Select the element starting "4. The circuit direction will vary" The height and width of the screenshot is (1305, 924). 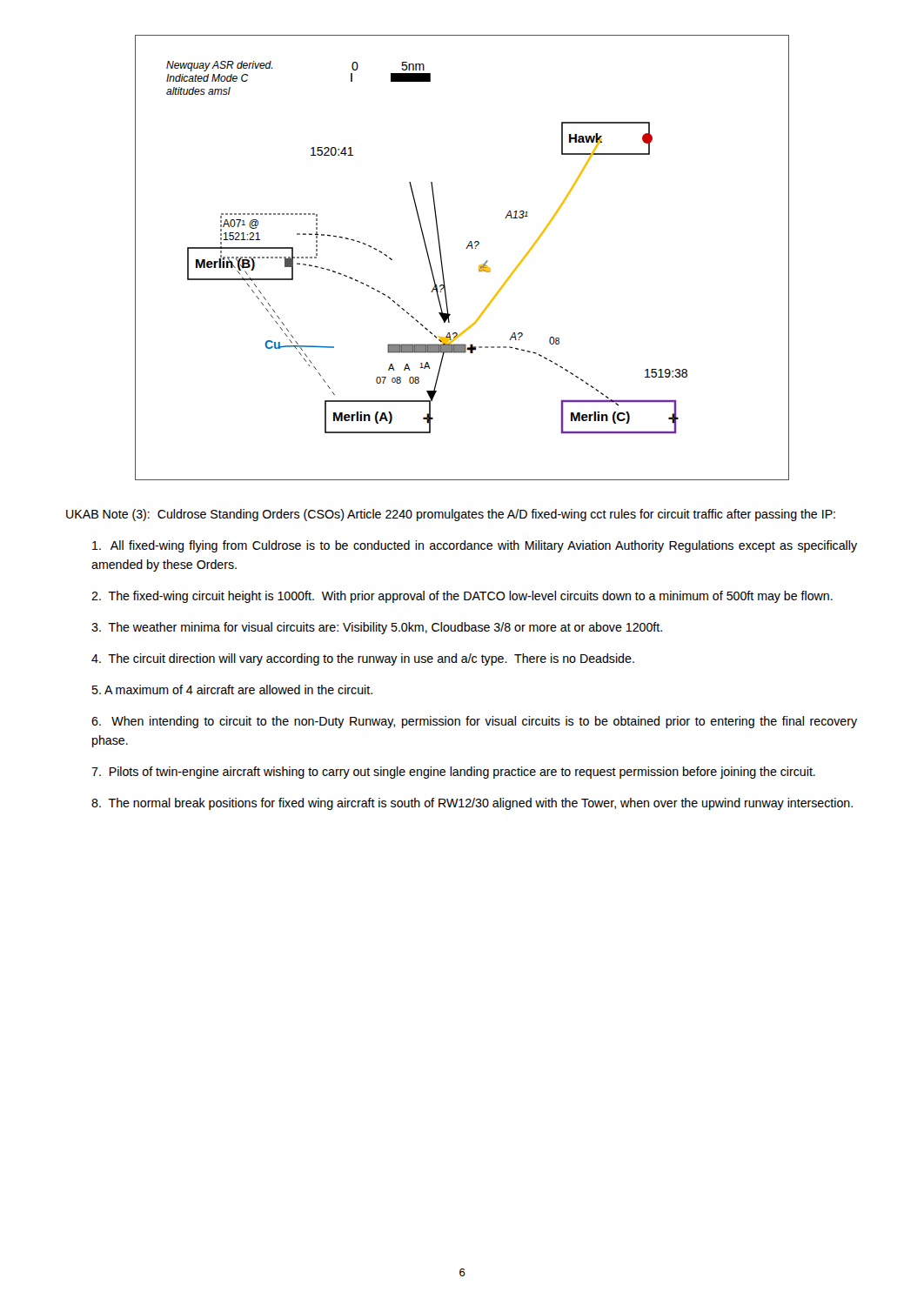click(363, 659)
